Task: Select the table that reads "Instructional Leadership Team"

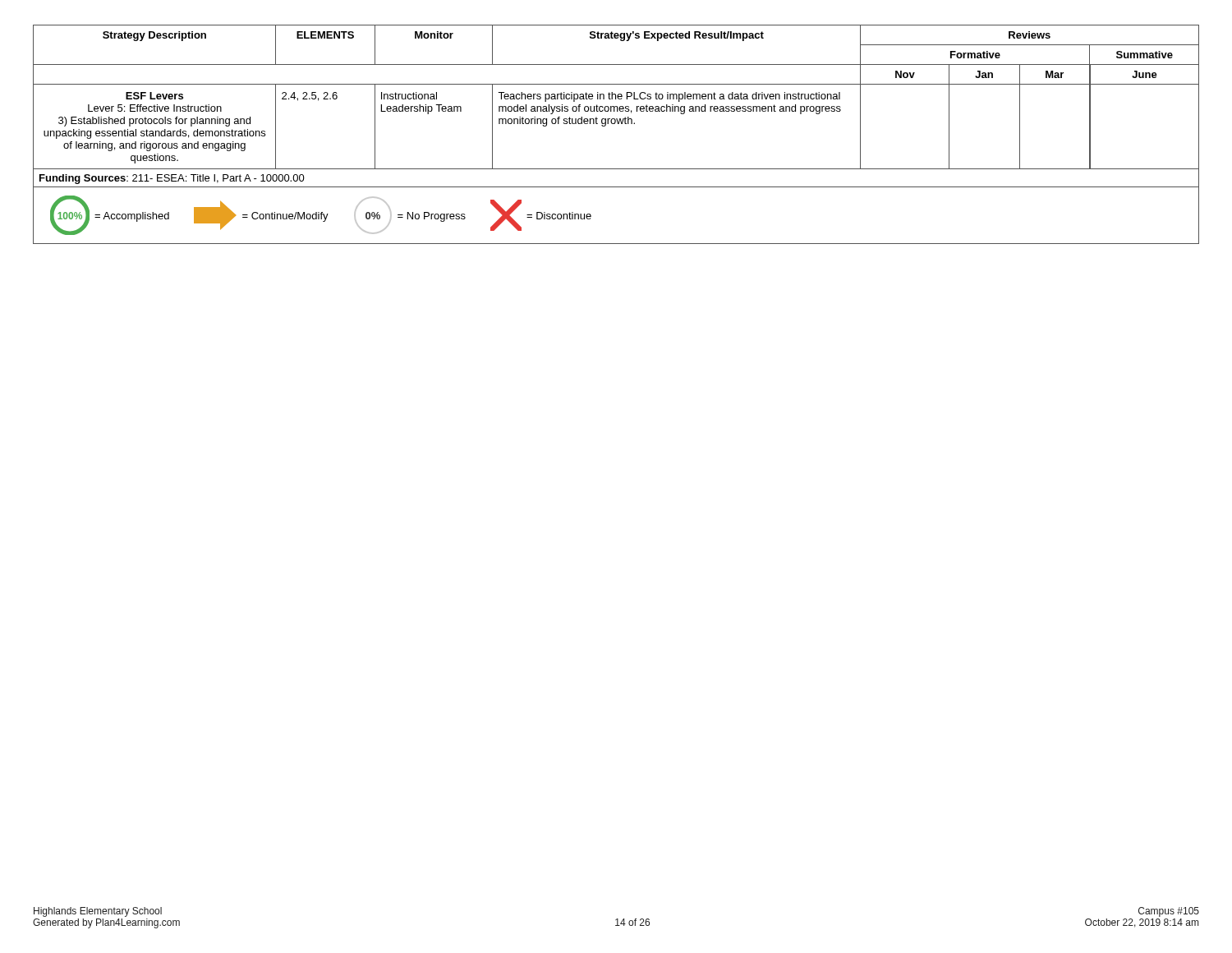Action: point(616,134)
